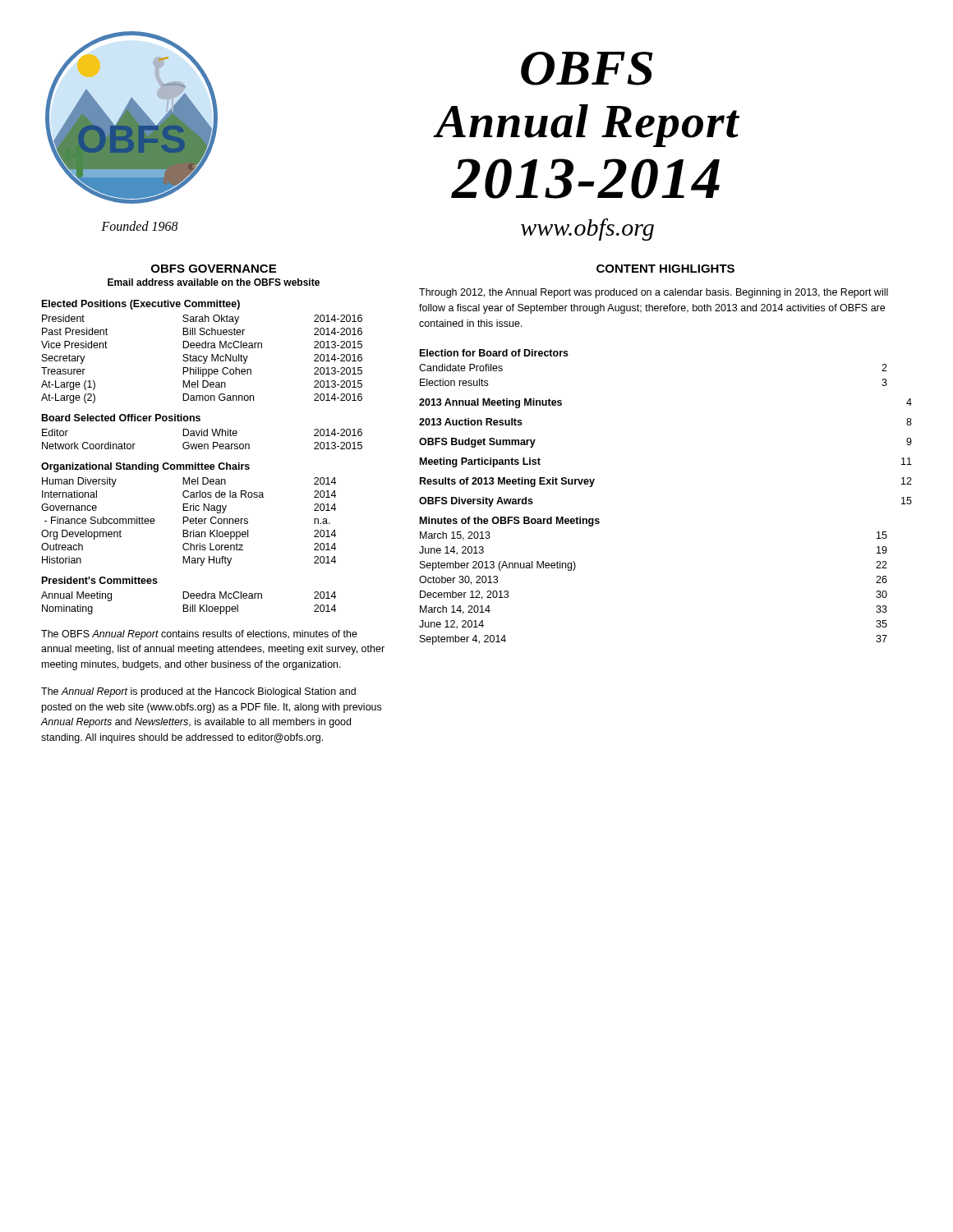Locate the section header that reads "CONTENT HIGHLIGHTS"

(665, 268)
